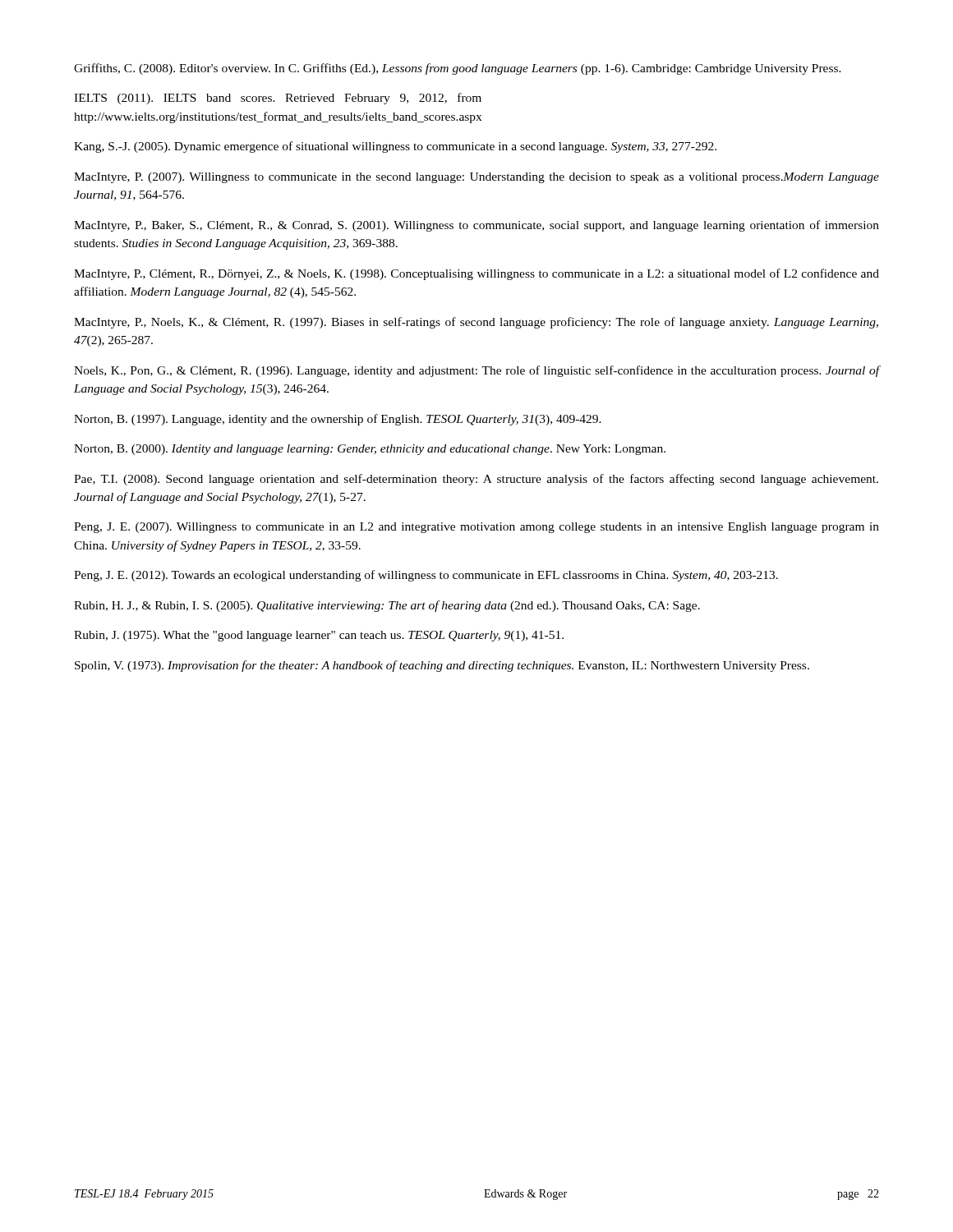Screen dimensions: 1232x953
Task: Point to the block beginning "Kang, S.-J. (2005). Dynamic emergence of situational willingness"
Action: pyautogui.click(x=396, y=146)
